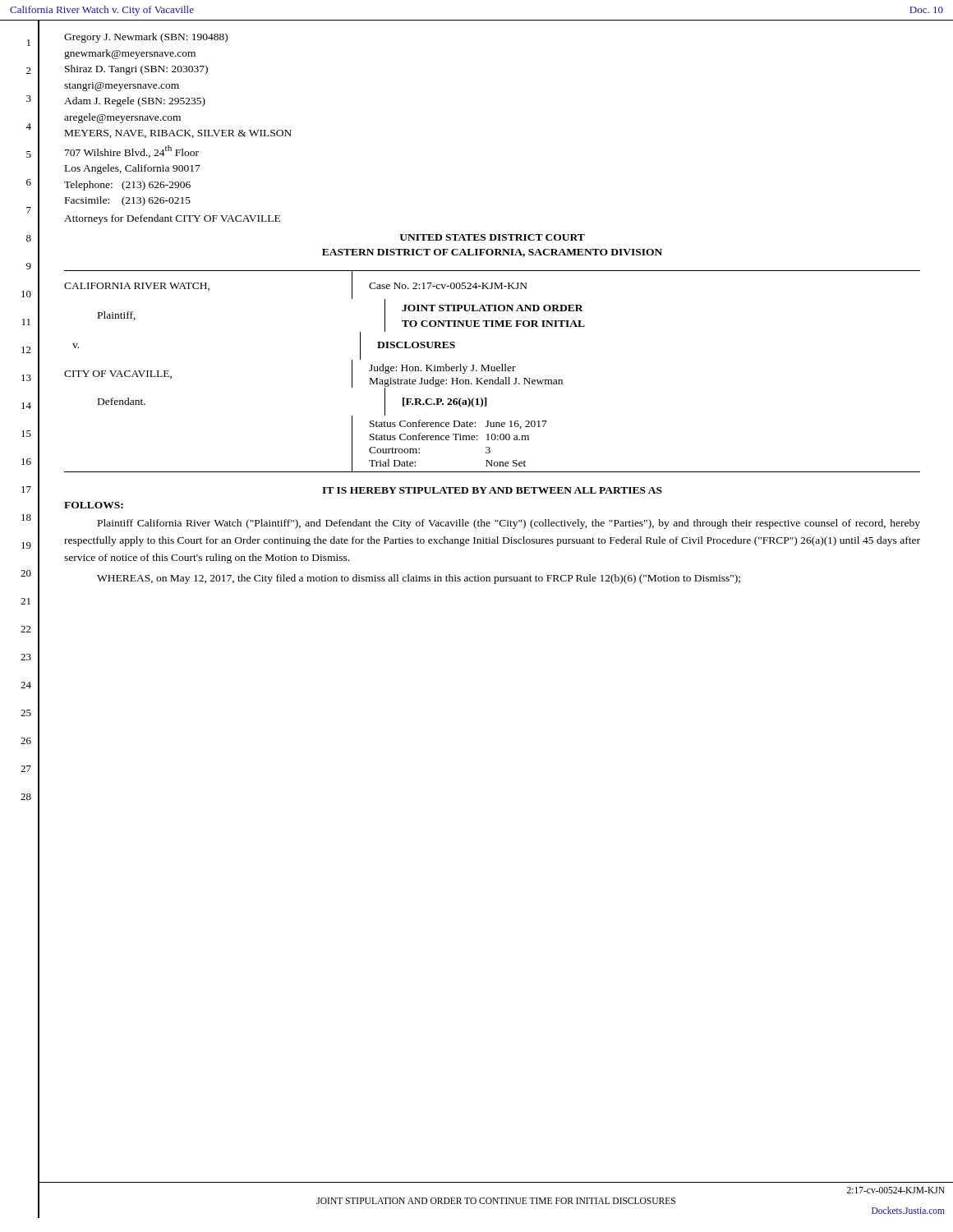Find the section header that says "UNITED STATES DISTRICT COURT"
Screen dimensions: 1232x953
(492, 237)
